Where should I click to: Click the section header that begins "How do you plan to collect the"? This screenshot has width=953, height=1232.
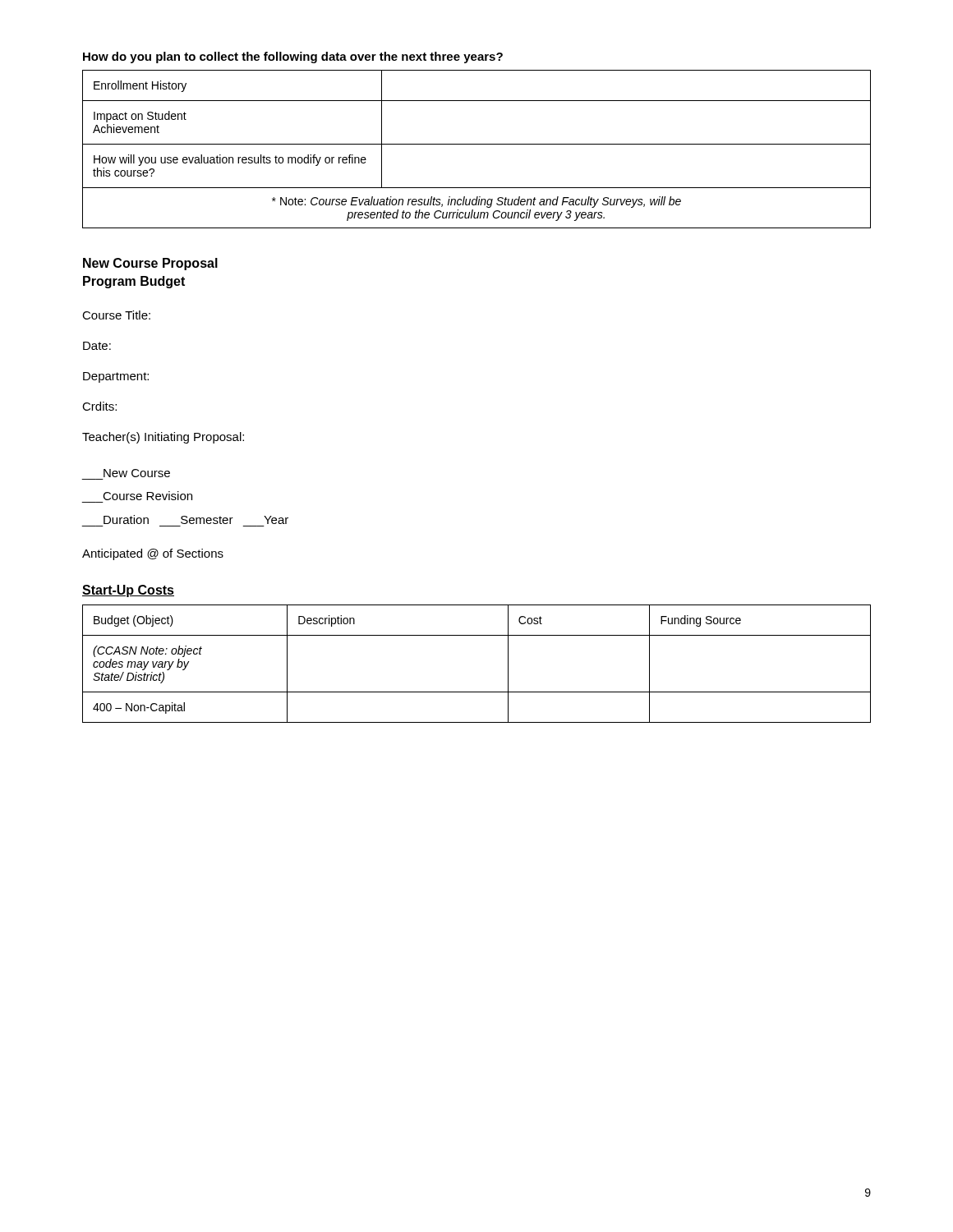[x=293, y=56]
